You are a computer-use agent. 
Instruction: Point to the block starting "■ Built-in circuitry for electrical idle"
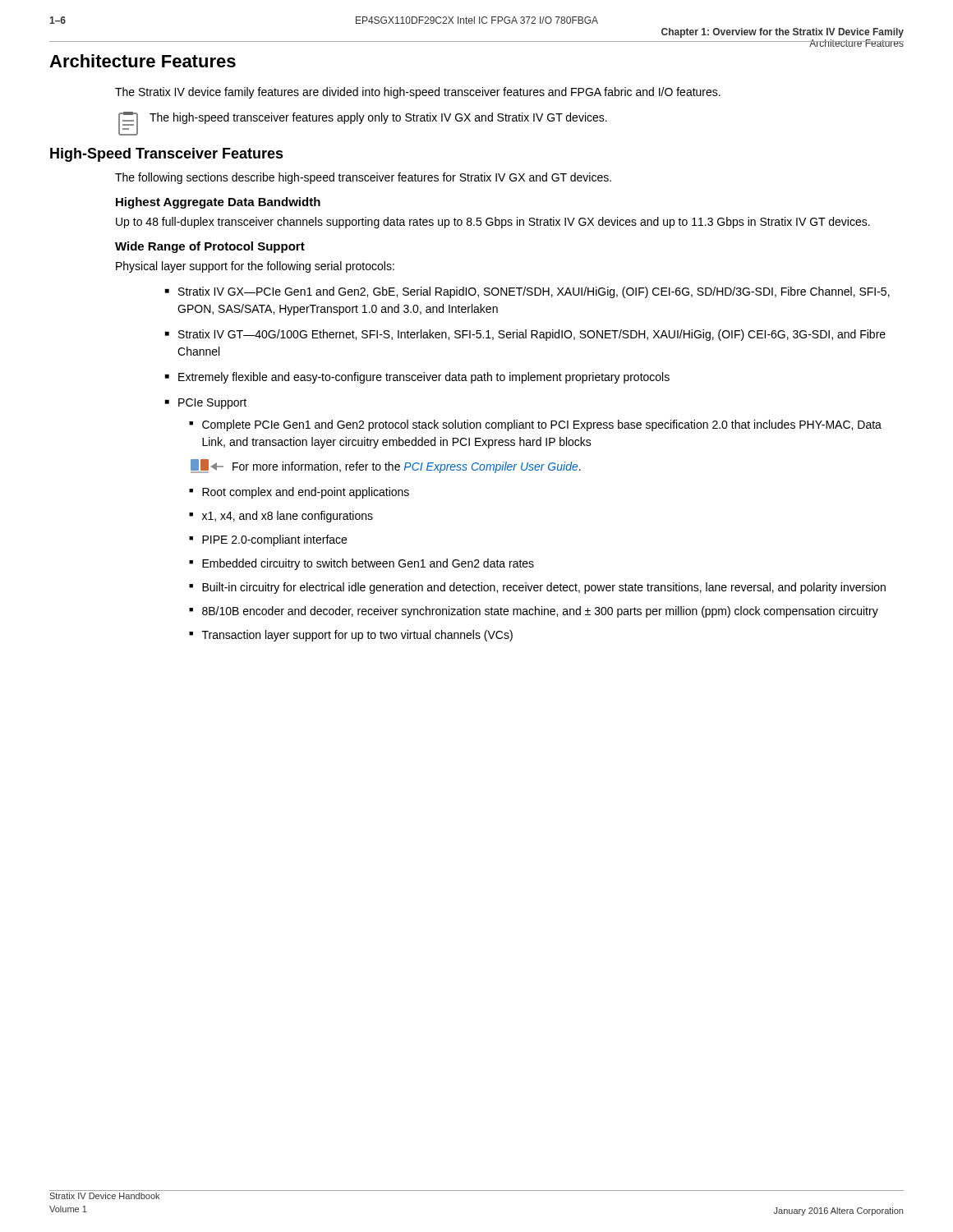538,588
